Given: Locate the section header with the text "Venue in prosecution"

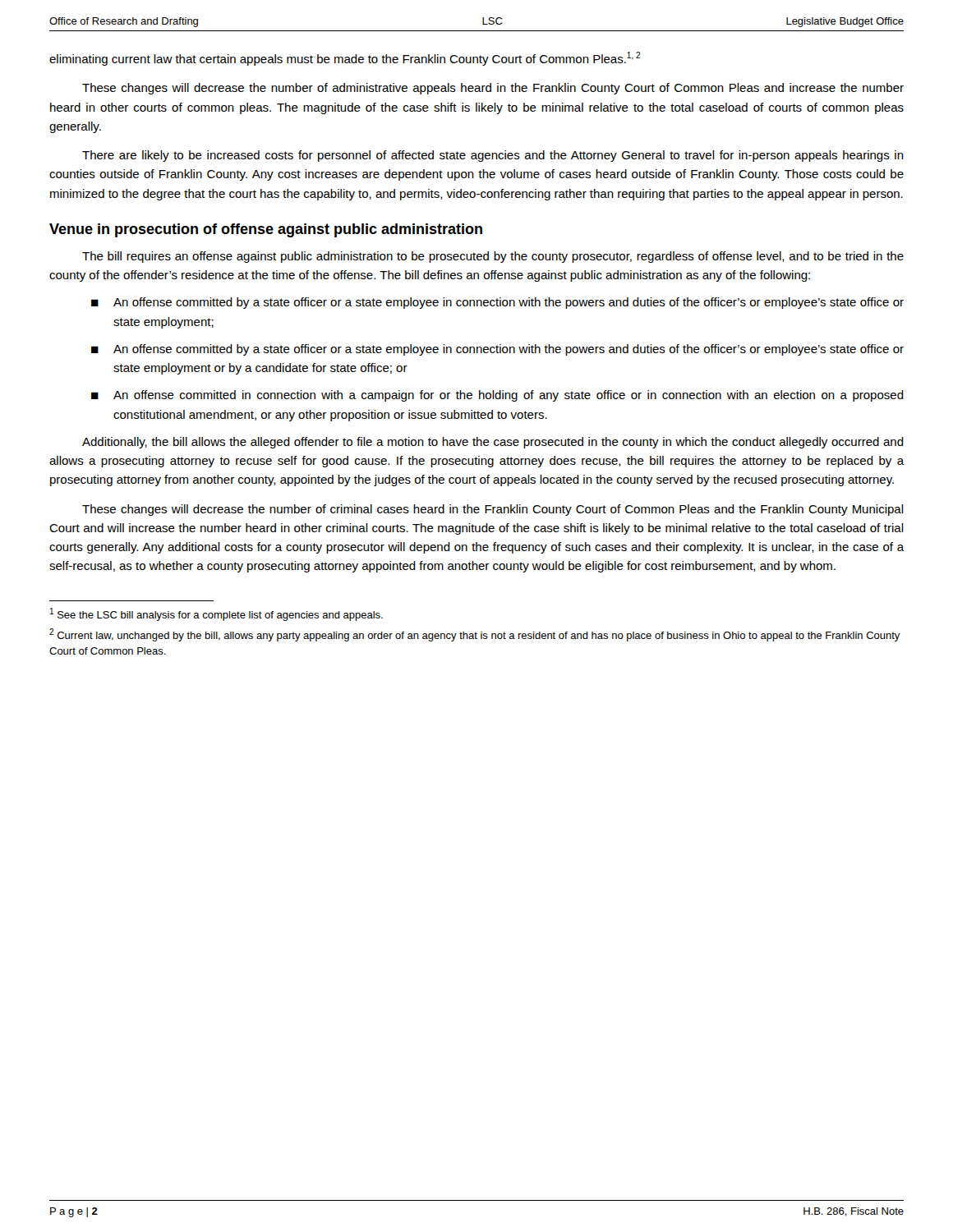Looking at the screenshot, I should click(266, 229).
